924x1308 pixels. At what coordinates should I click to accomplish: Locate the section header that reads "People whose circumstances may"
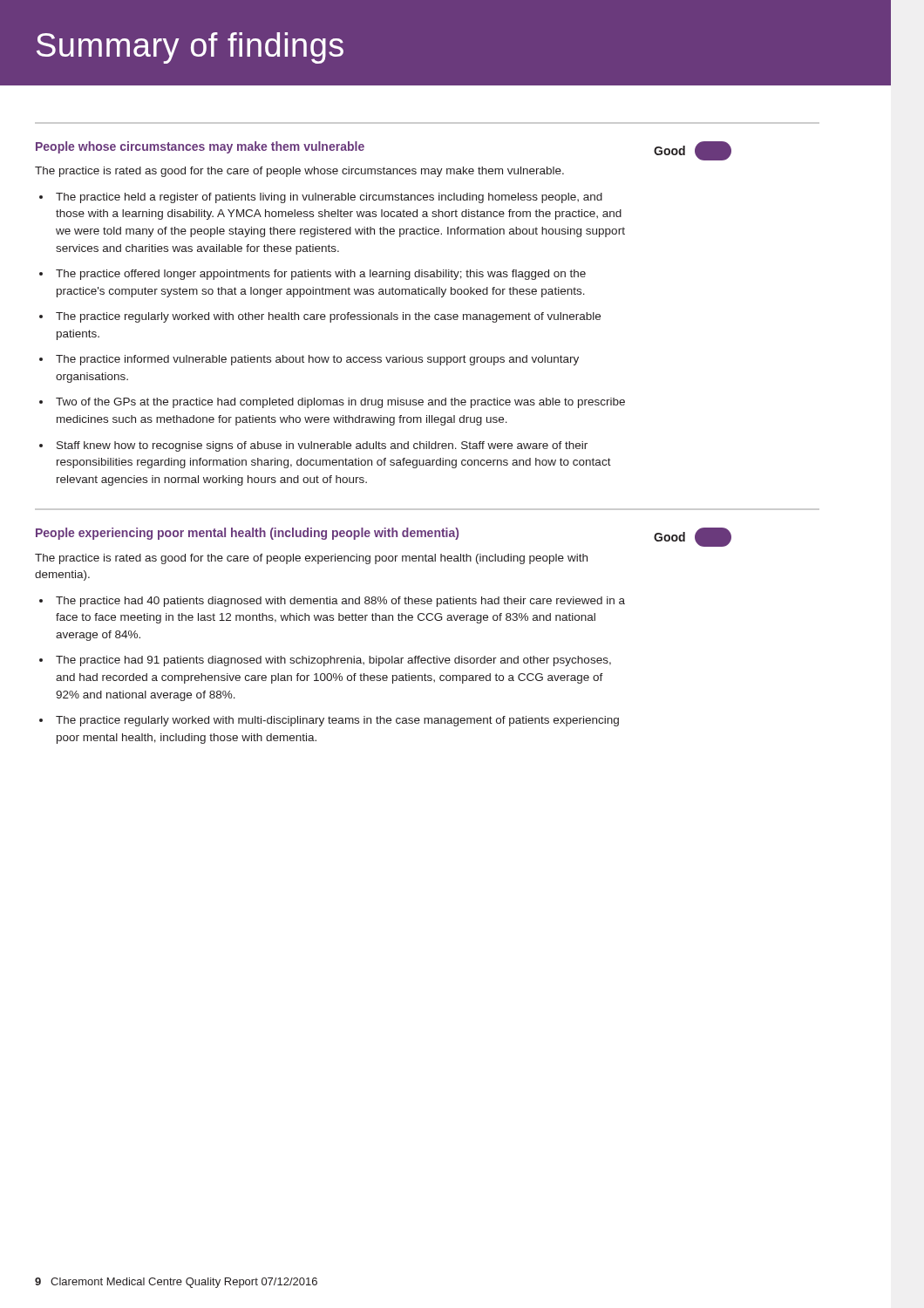(x=200, y=146)
